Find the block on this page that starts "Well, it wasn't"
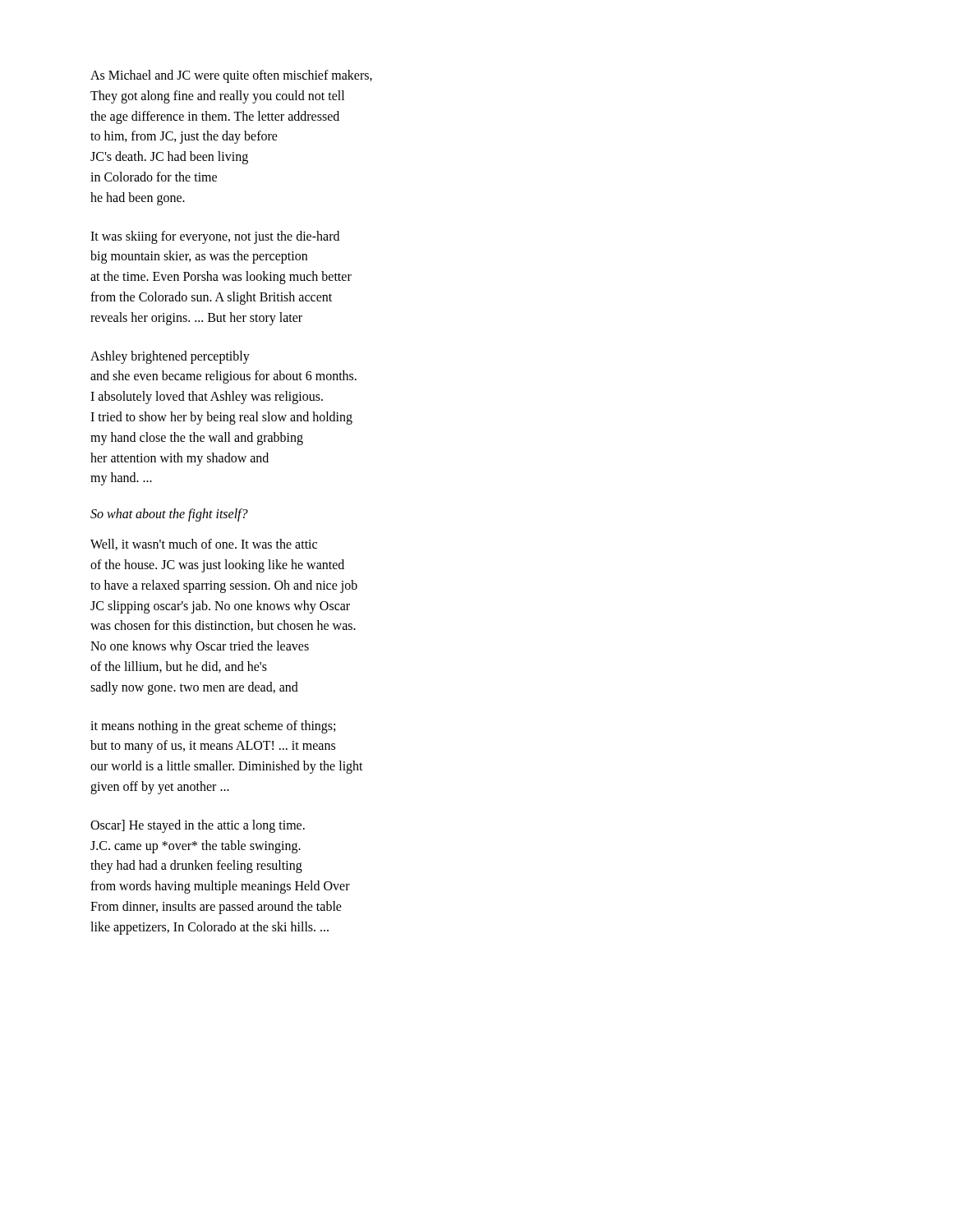Image resolution: width=953 pixels, height=1232 pixels. click(x=224, y=616)
